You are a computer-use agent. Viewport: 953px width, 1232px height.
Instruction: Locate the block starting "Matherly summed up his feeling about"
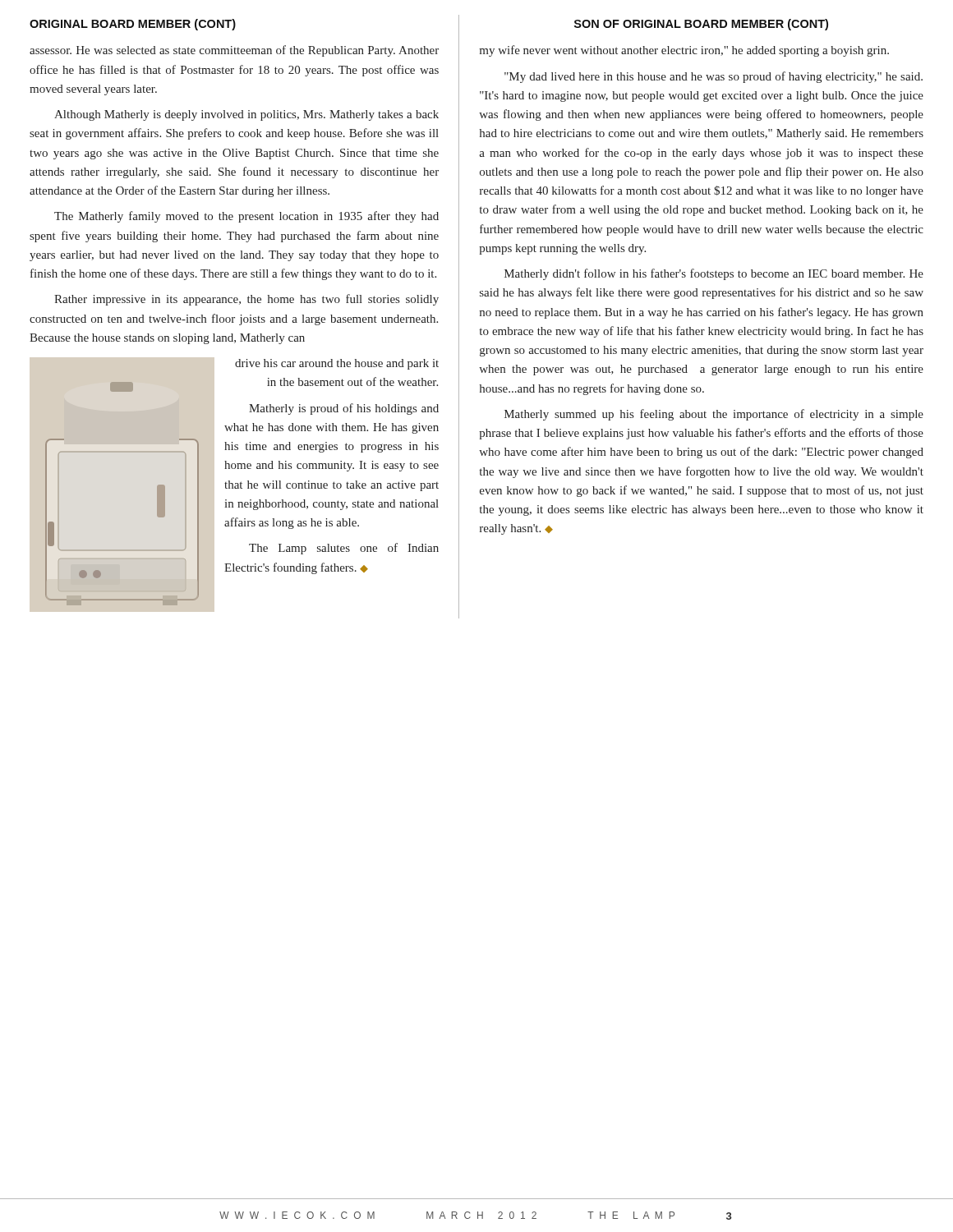point(701,472)
